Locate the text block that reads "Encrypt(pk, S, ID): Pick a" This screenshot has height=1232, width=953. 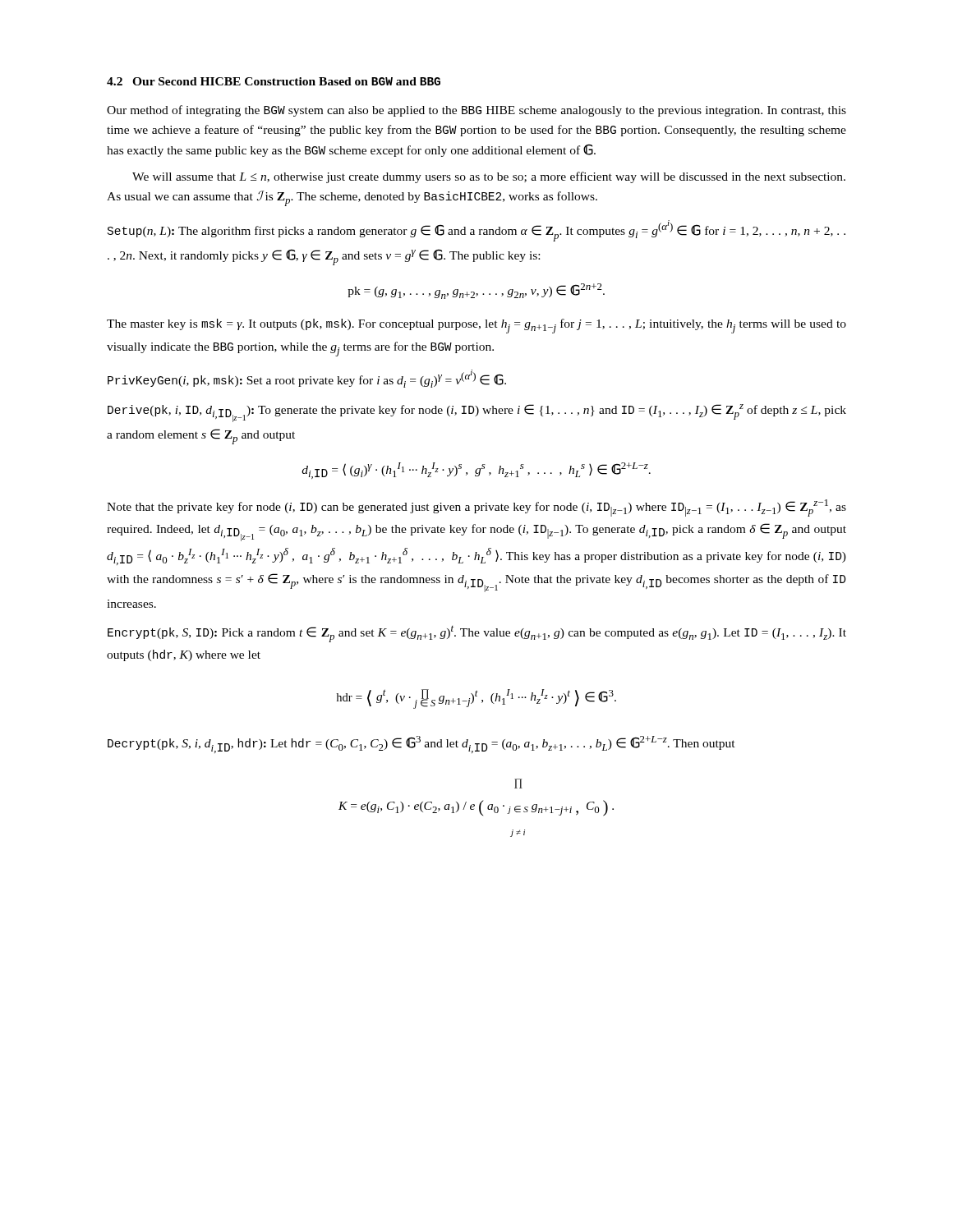[476, 642]
